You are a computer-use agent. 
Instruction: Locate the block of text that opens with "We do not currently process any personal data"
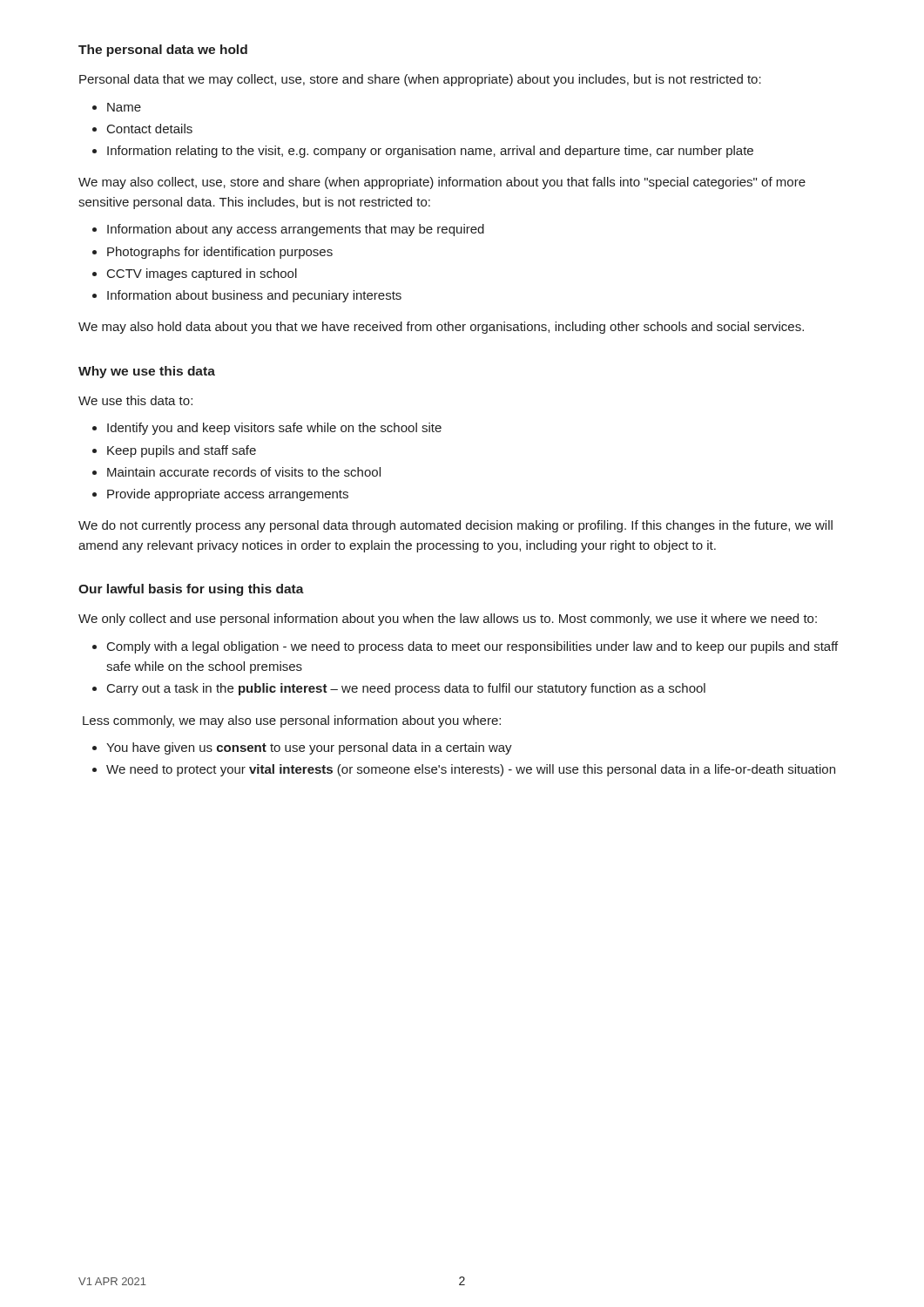456,535
